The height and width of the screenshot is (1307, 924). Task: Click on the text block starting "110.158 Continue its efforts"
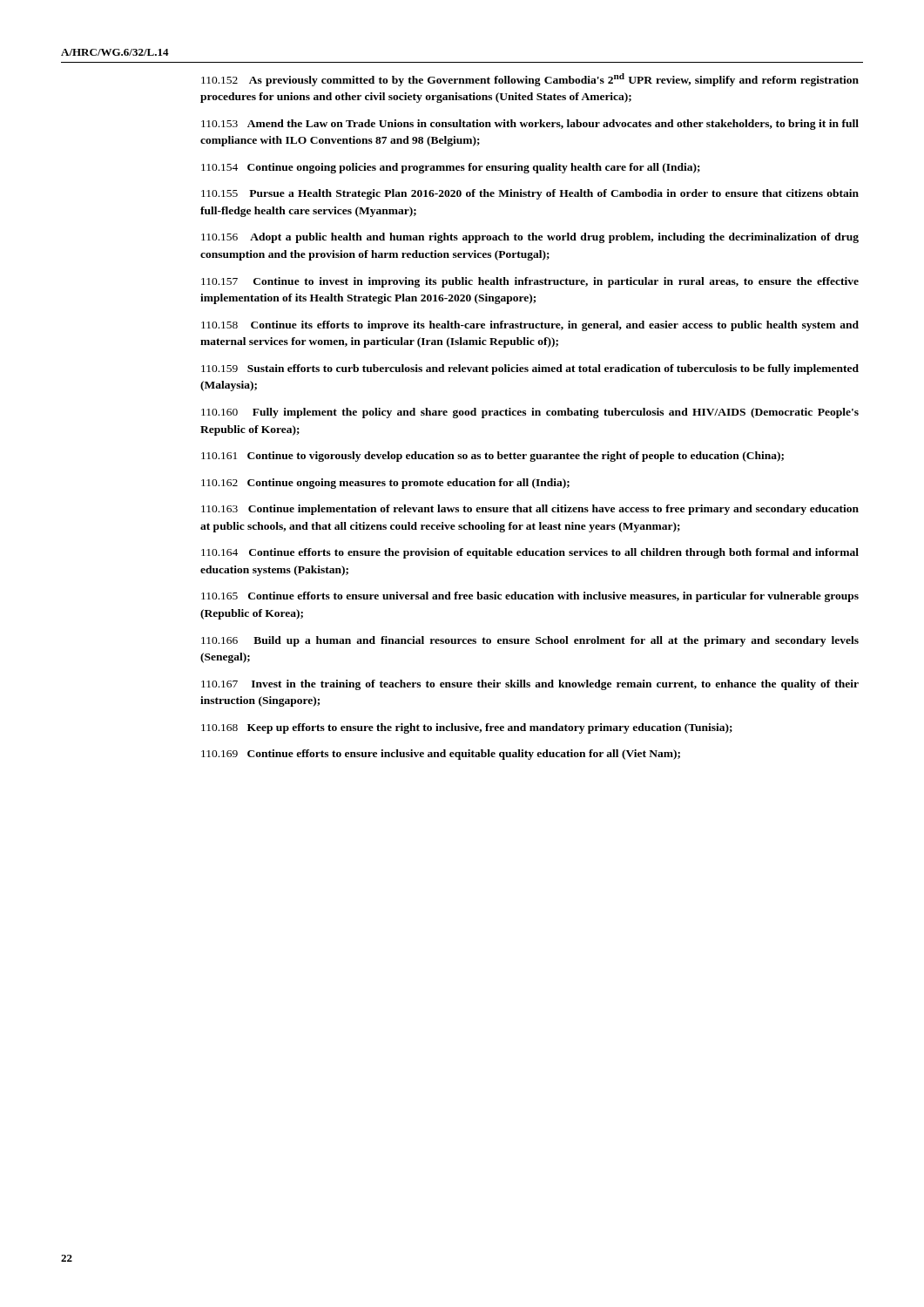click(x=529, y=333)
